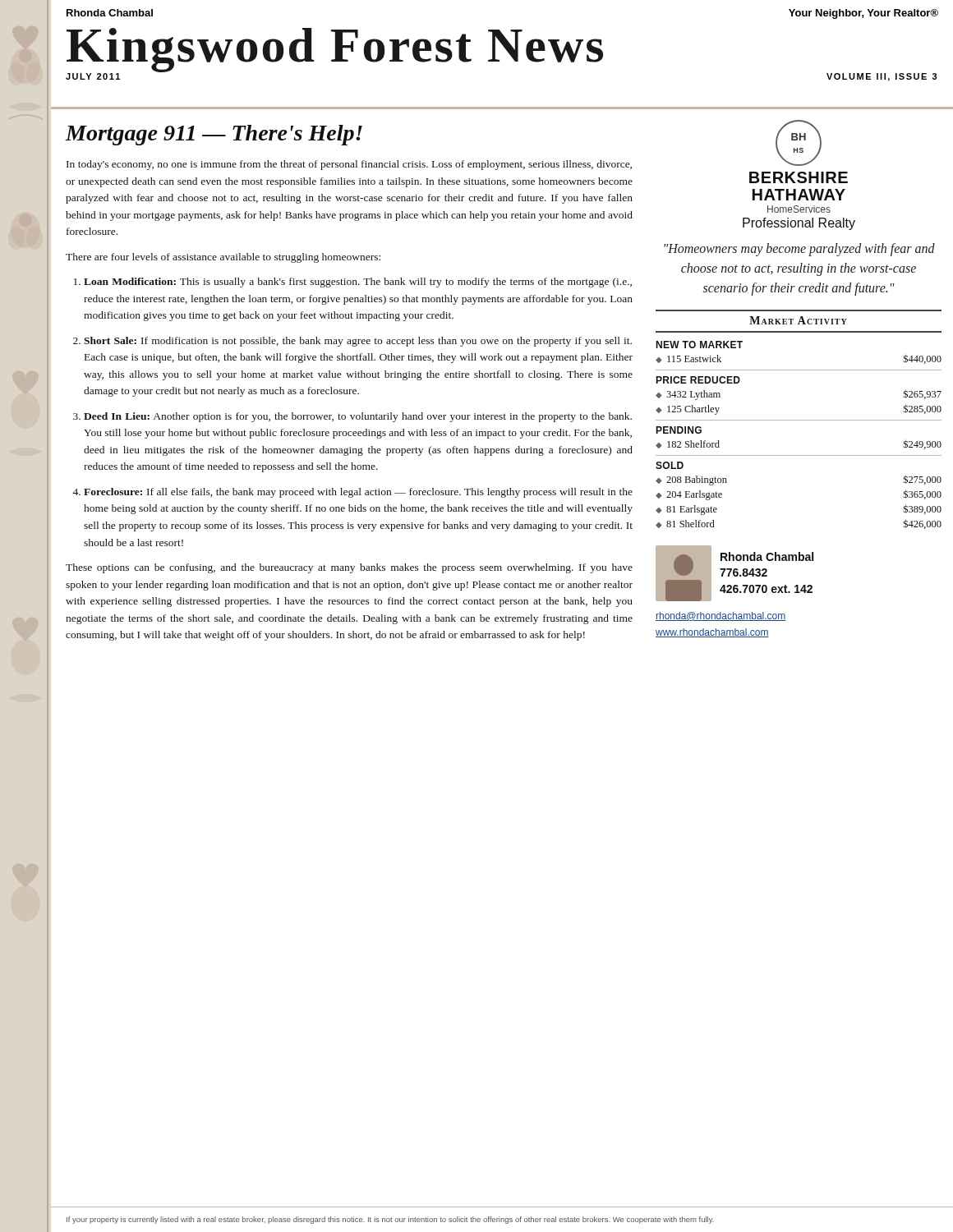The width and height of the screenshot is (953, 1232).
Task: Select a table
Action: (x=799, y=435)
